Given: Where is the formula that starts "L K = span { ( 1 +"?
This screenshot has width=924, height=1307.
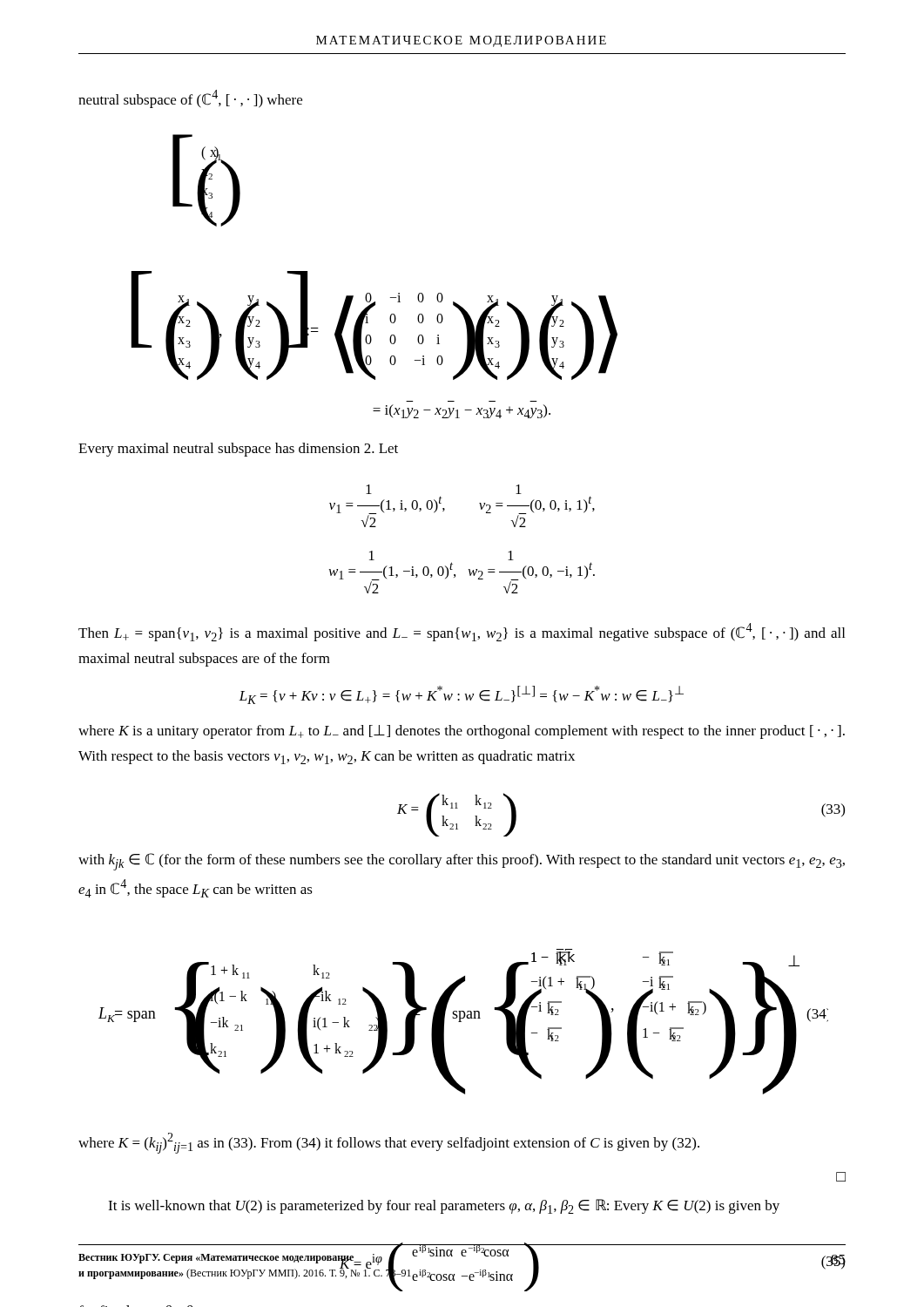Looking at the screenshot, I should (463, 1014).
